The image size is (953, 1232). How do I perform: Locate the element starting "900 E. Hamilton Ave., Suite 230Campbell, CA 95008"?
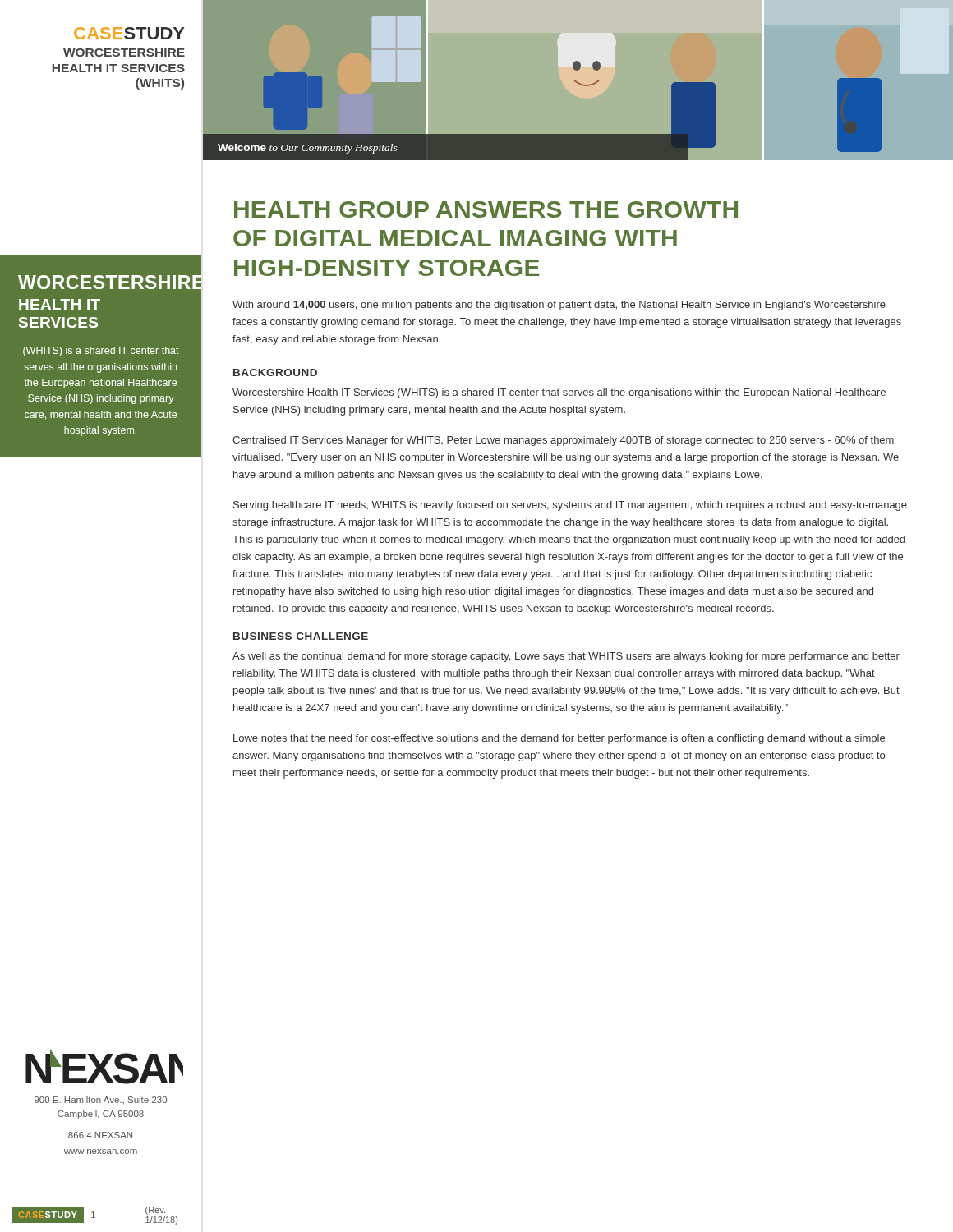point(101,1107)
